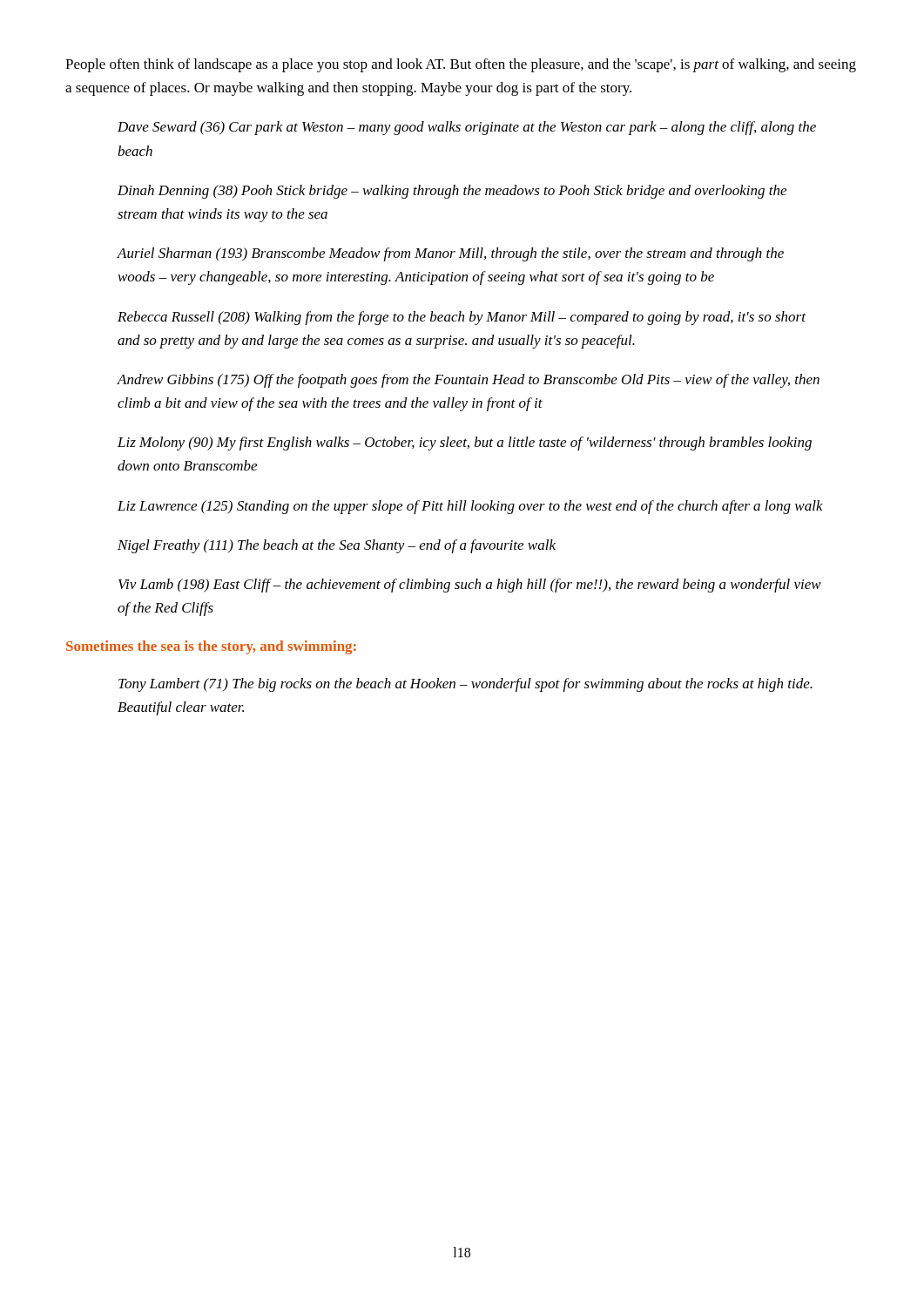The image size is (924, 1307).
Task: Click the passage that begins "Tony Lambert (71) The"
Action: pos(471,695)
